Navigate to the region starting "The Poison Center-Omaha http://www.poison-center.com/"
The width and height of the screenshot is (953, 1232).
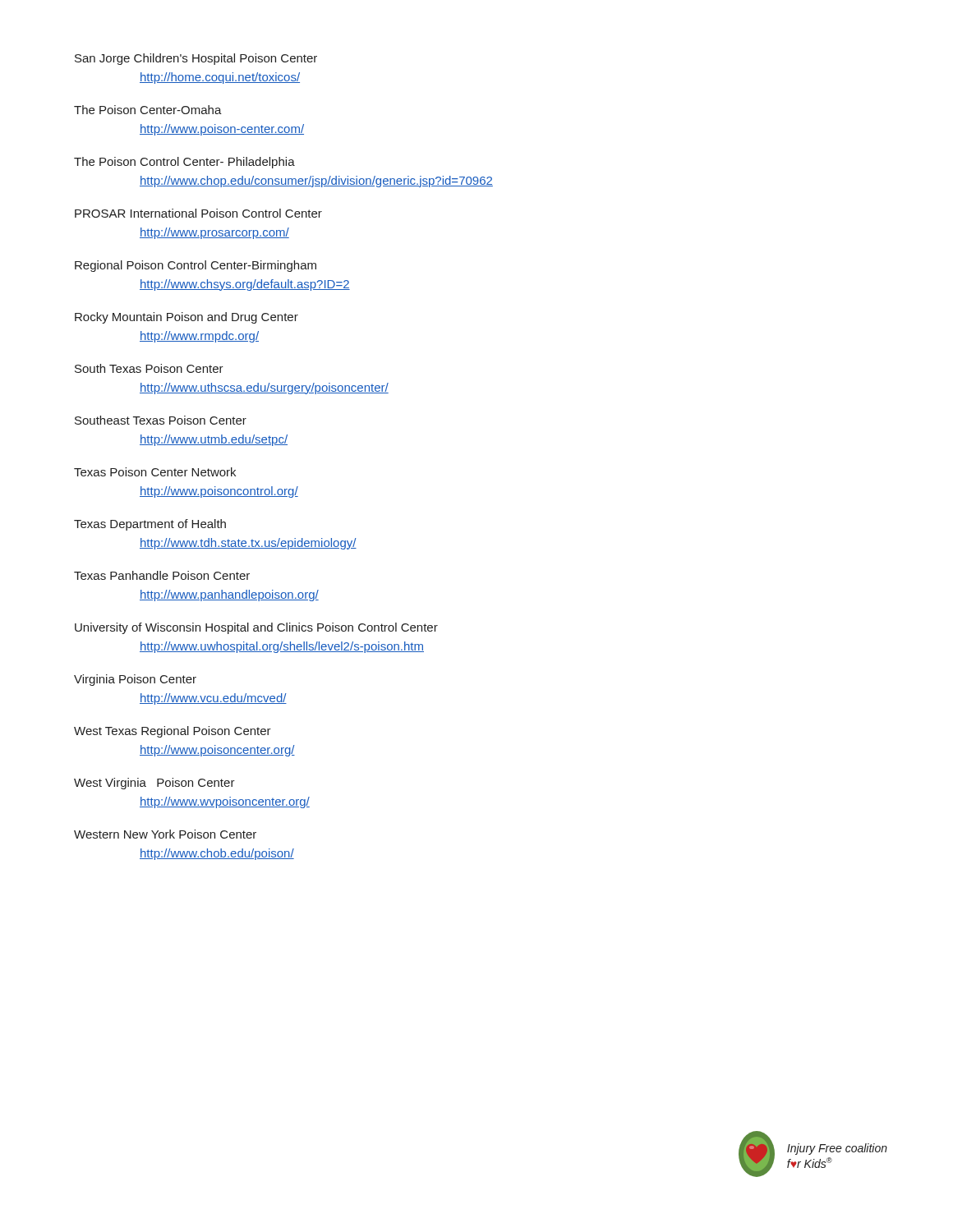click(x=148, y=110)
